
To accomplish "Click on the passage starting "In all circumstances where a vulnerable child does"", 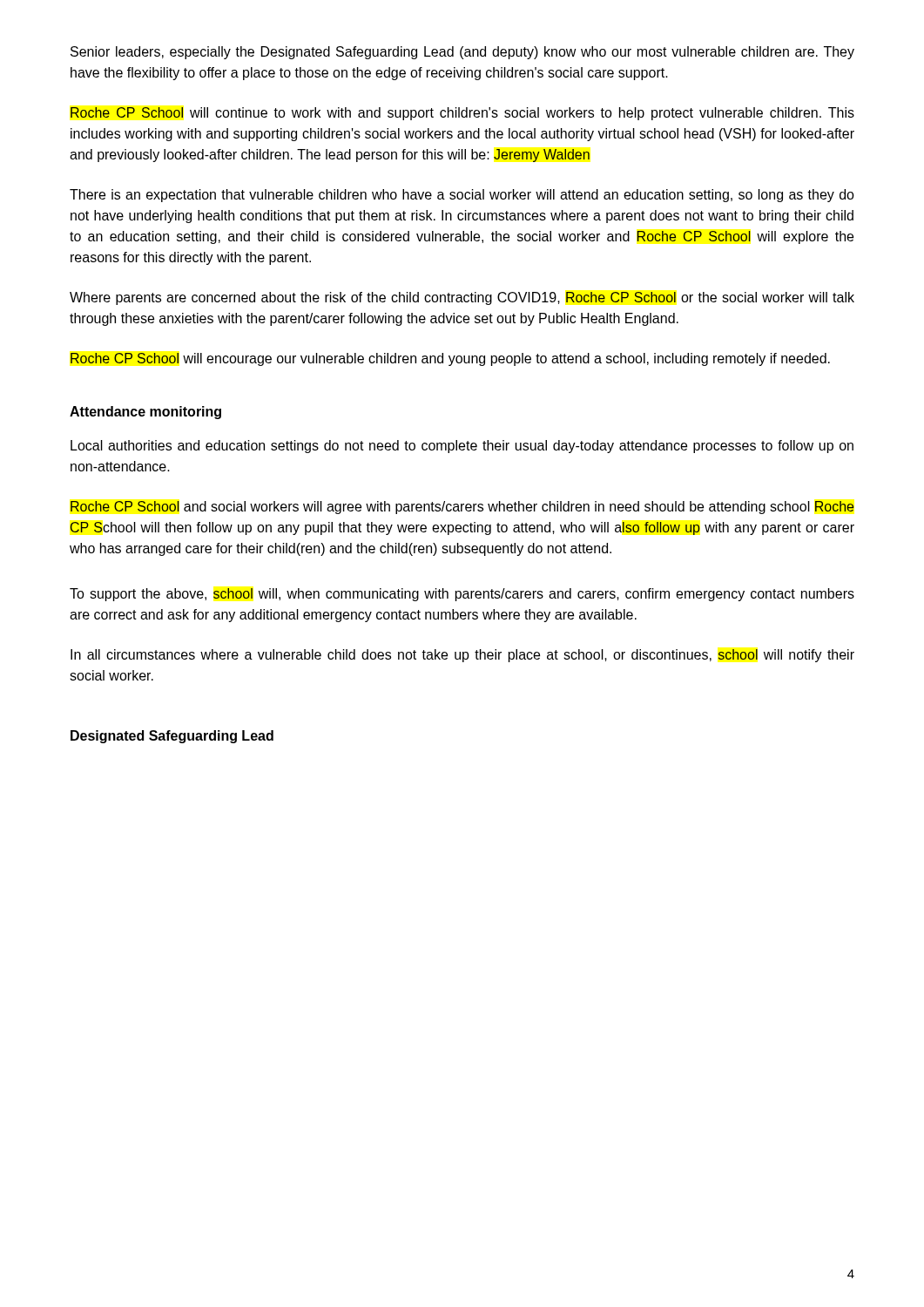I will [462, 665].
